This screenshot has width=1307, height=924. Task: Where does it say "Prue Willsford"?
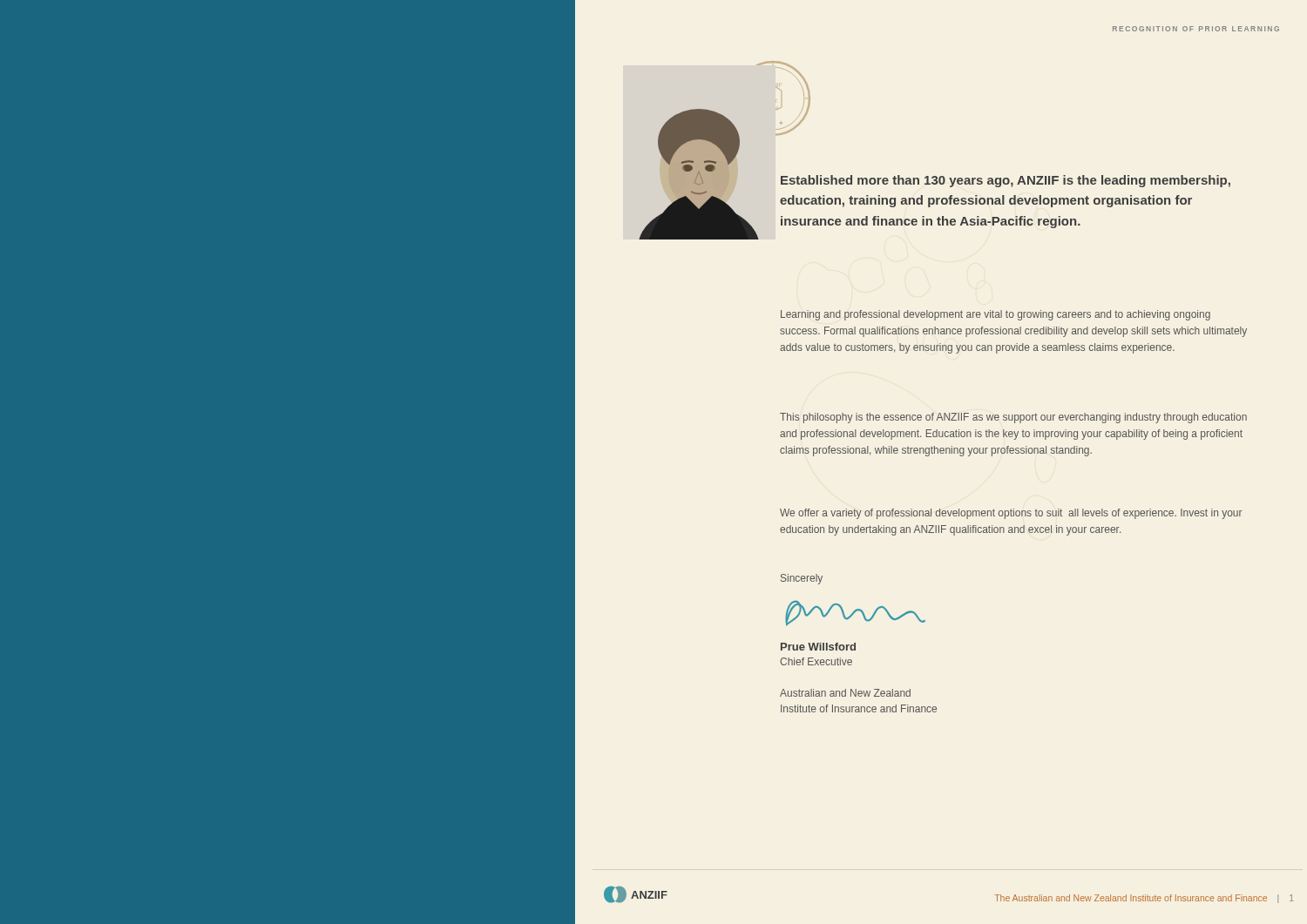(818, 647)
